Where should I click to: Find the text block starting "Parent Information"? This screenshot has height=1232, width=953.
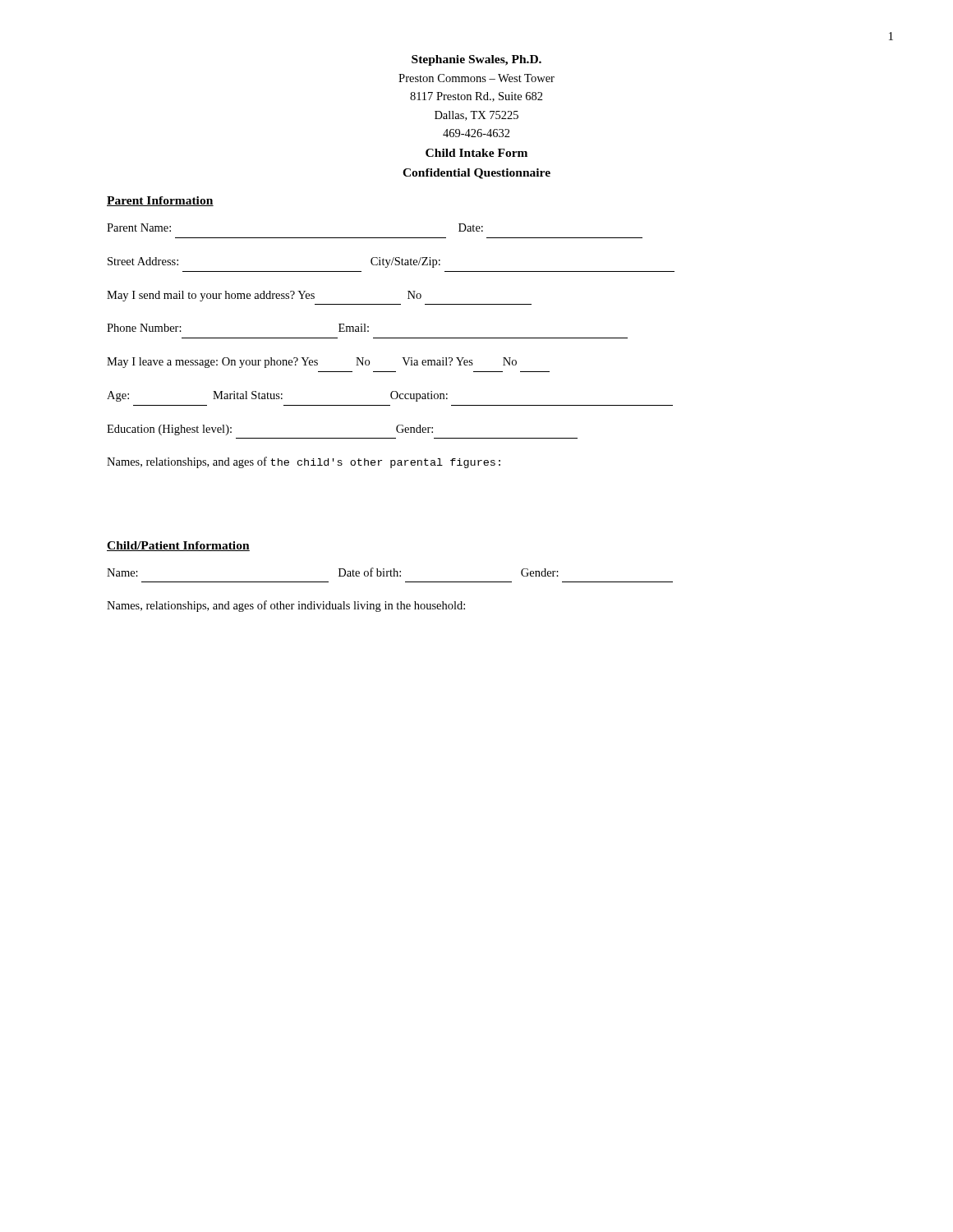[160, 200]
